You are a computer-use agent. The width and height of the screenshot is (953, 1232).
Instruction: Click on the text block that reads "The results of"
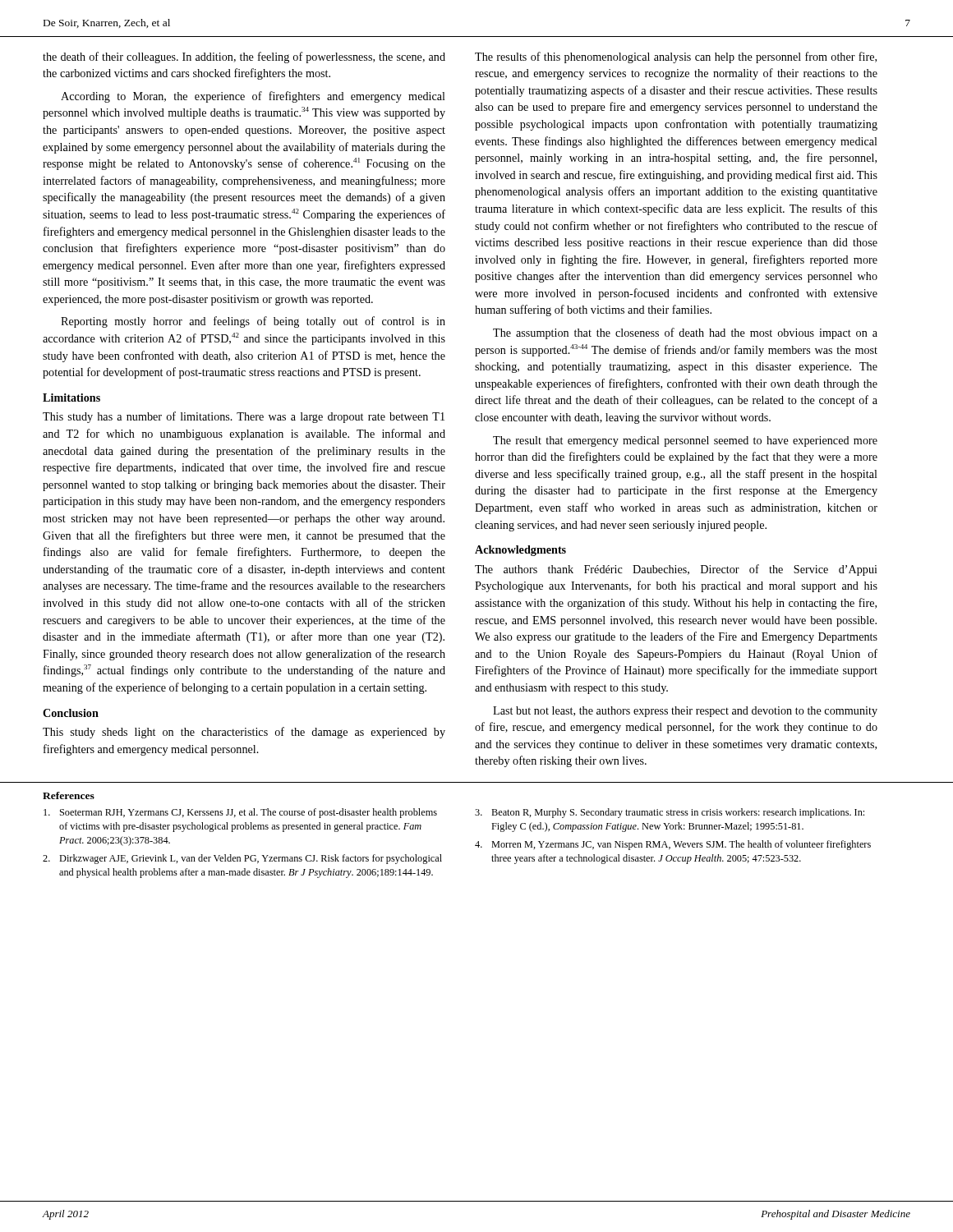676,291
